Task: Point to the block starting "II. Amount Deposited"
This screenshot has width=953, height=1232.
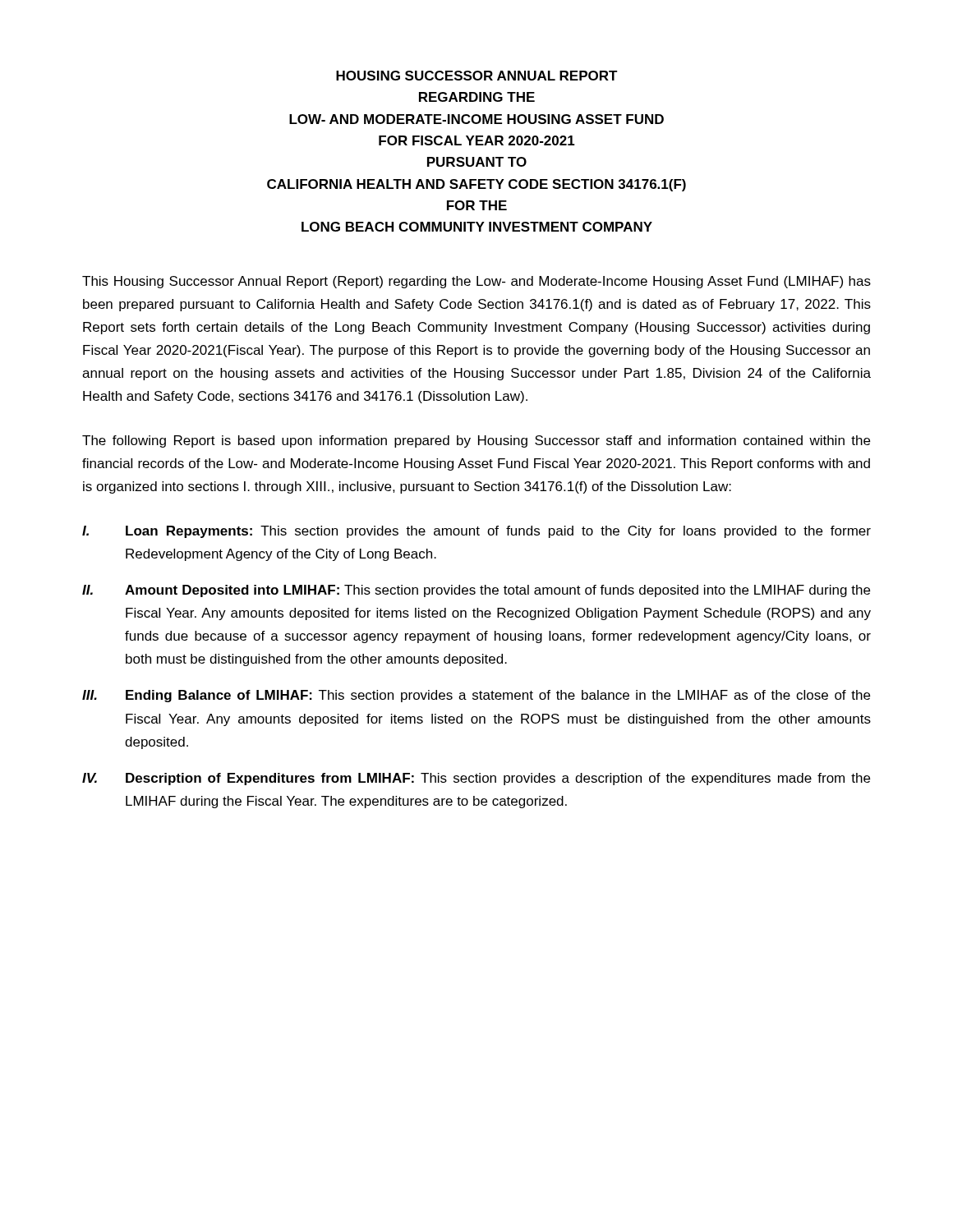Action: 476,625
